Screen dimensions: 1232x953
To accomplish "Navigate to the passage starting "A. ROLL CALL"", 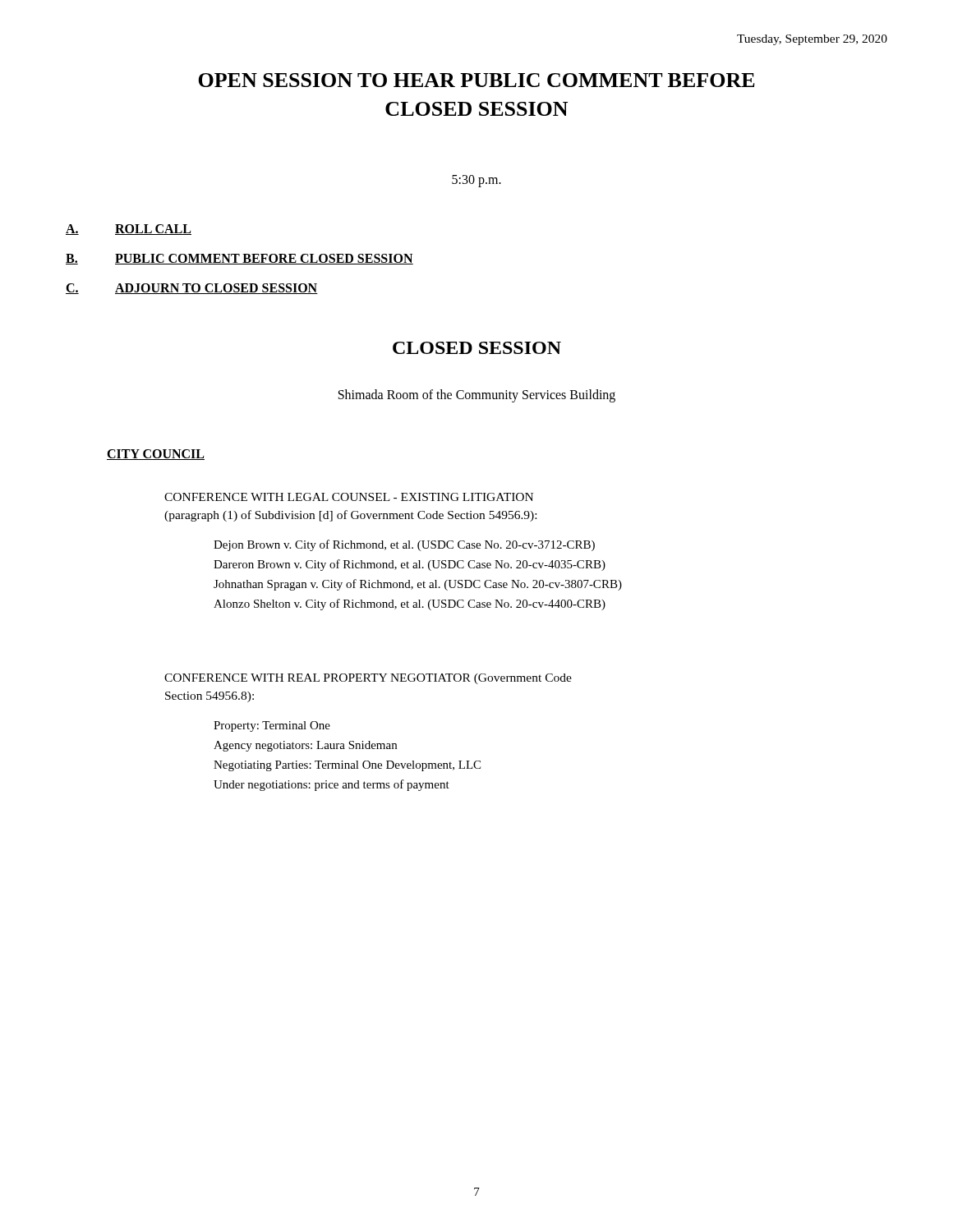I will click(129, 229).
